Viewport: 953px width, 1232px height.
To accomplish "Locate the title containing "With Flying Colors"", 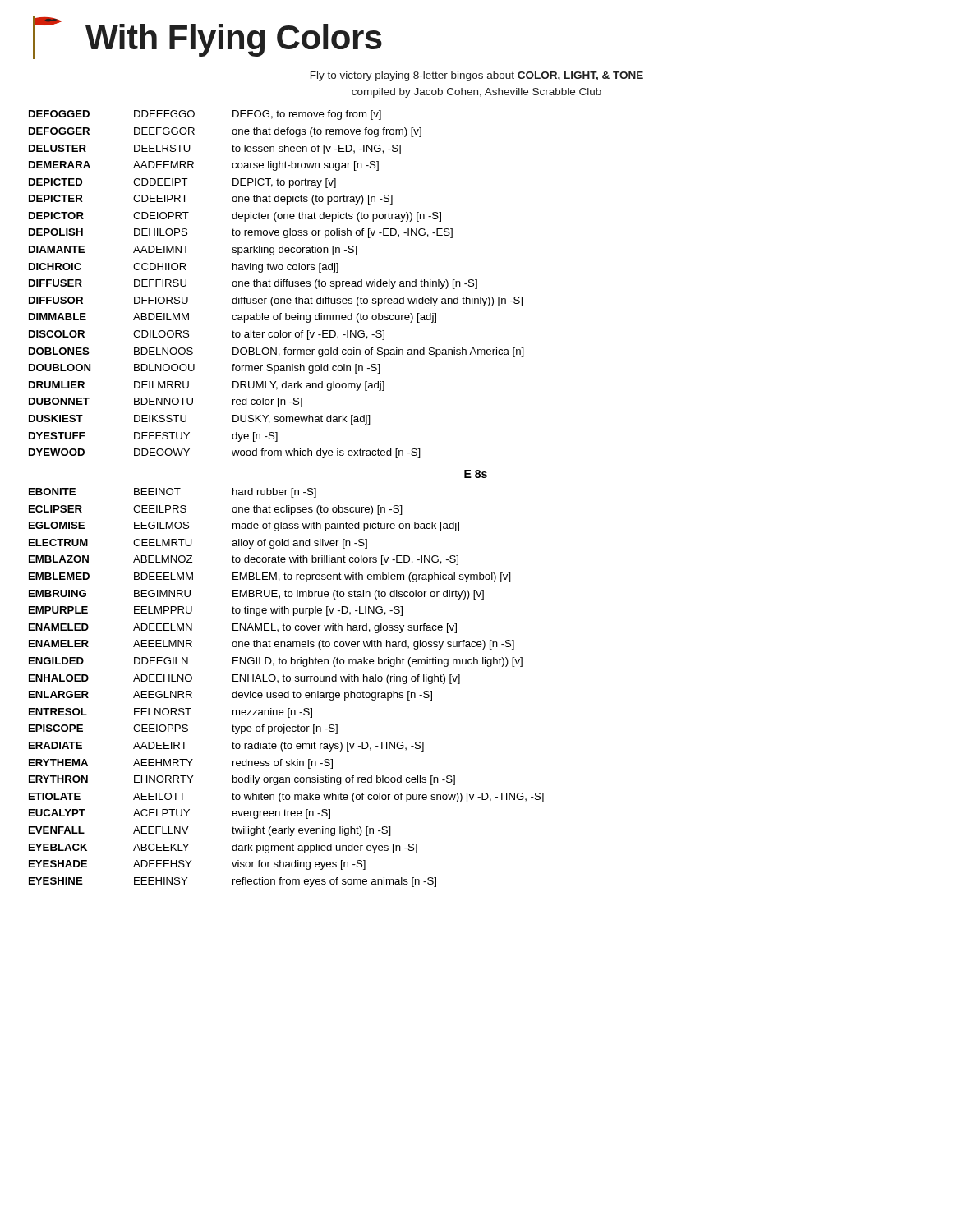I will click(x=234, y=38).
